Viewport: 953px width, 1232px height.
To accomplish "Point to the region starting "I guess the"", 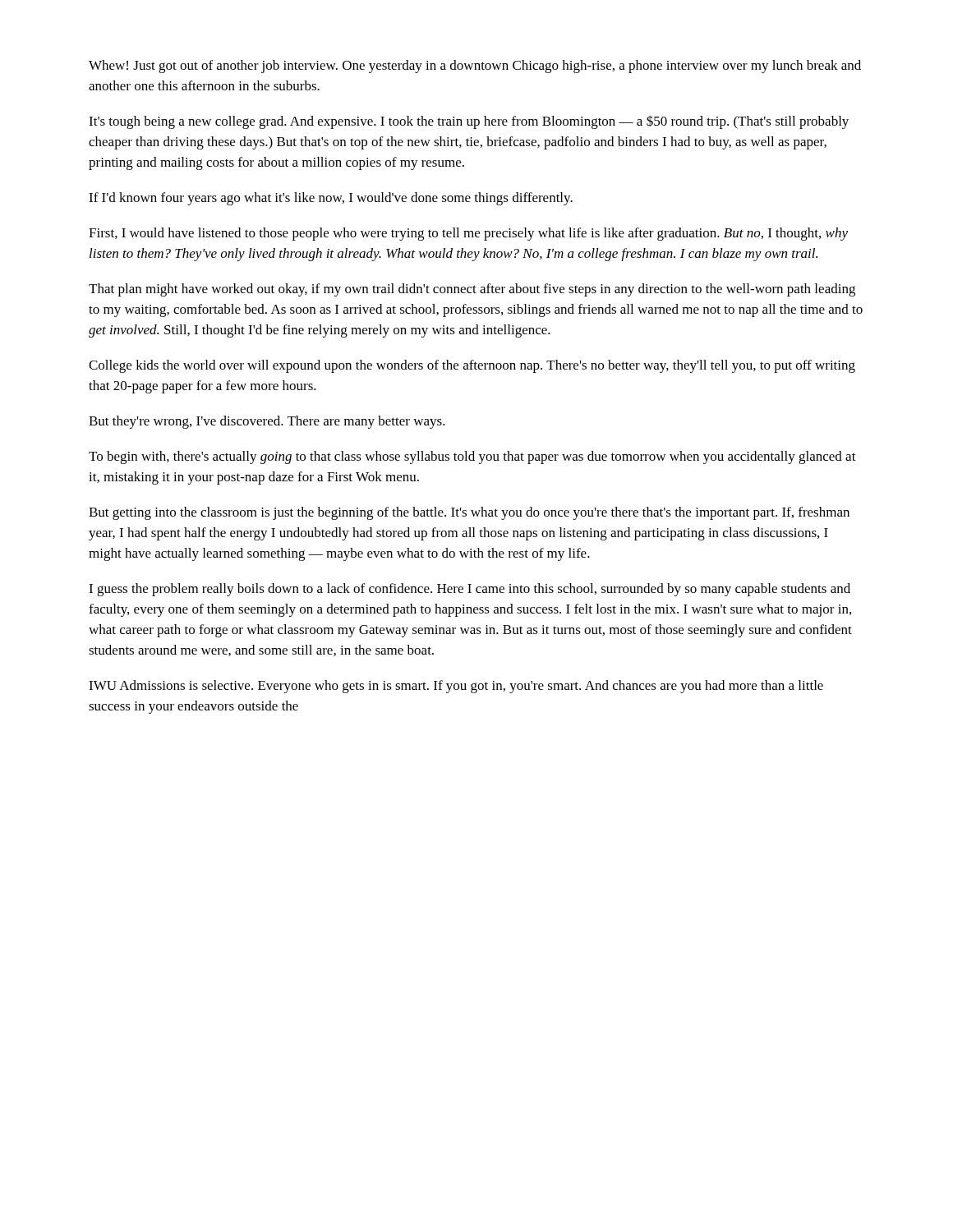I will [470, 619].
